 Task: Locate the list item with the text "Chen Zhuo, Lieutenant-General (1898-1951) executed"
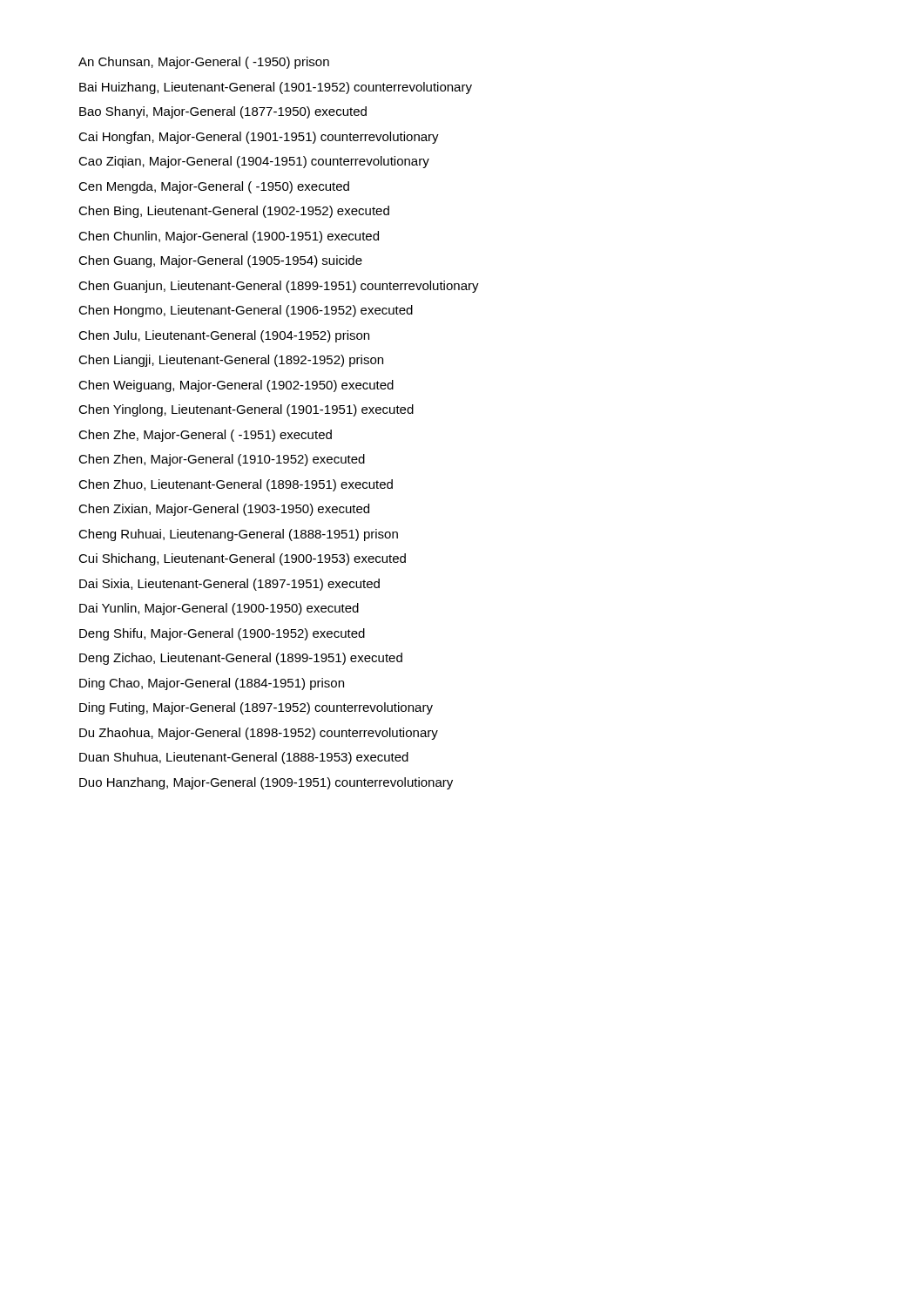coord(236,484)
